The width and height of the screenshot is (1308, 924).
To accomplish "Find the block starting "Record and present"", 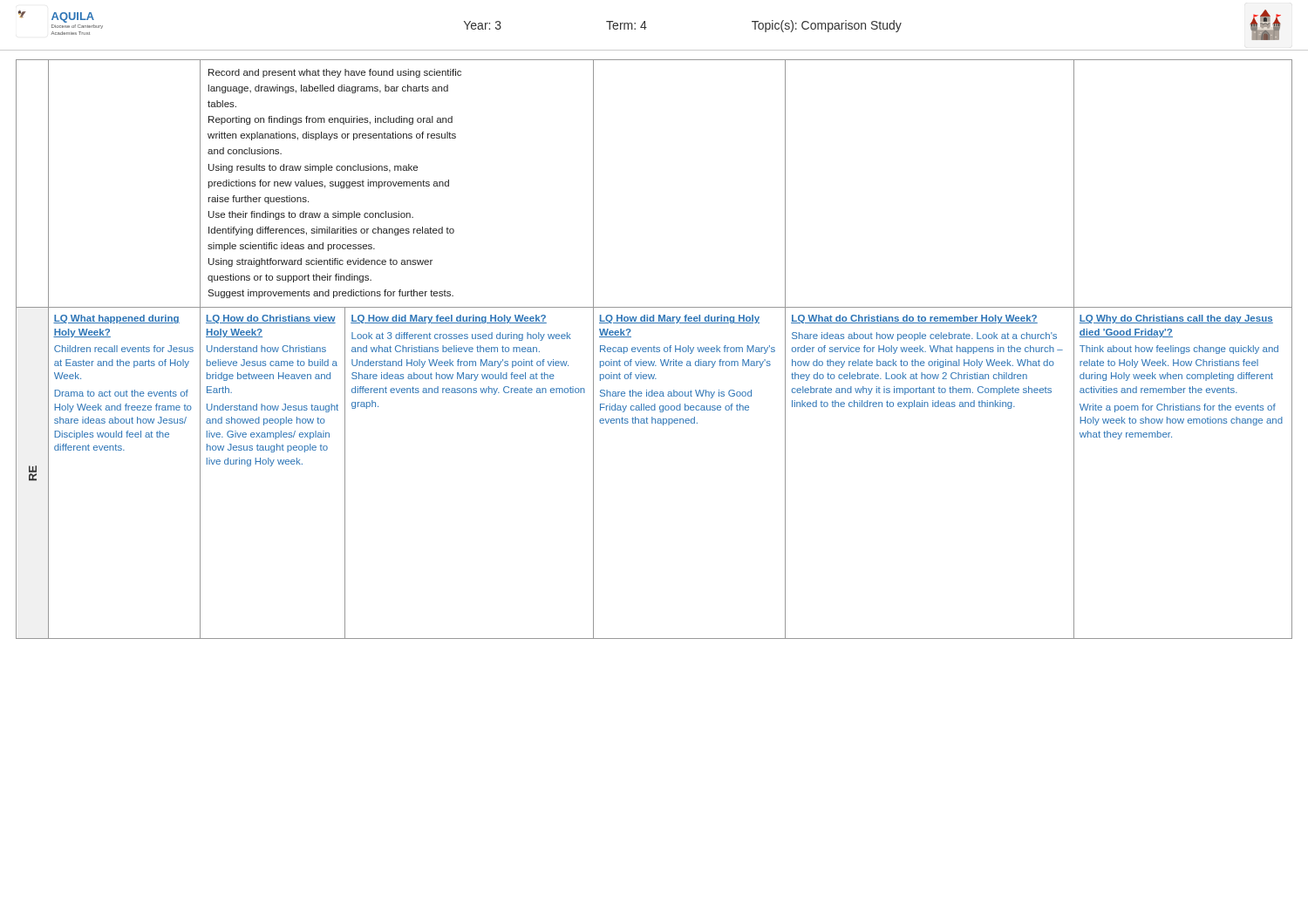I will (397, 183).
